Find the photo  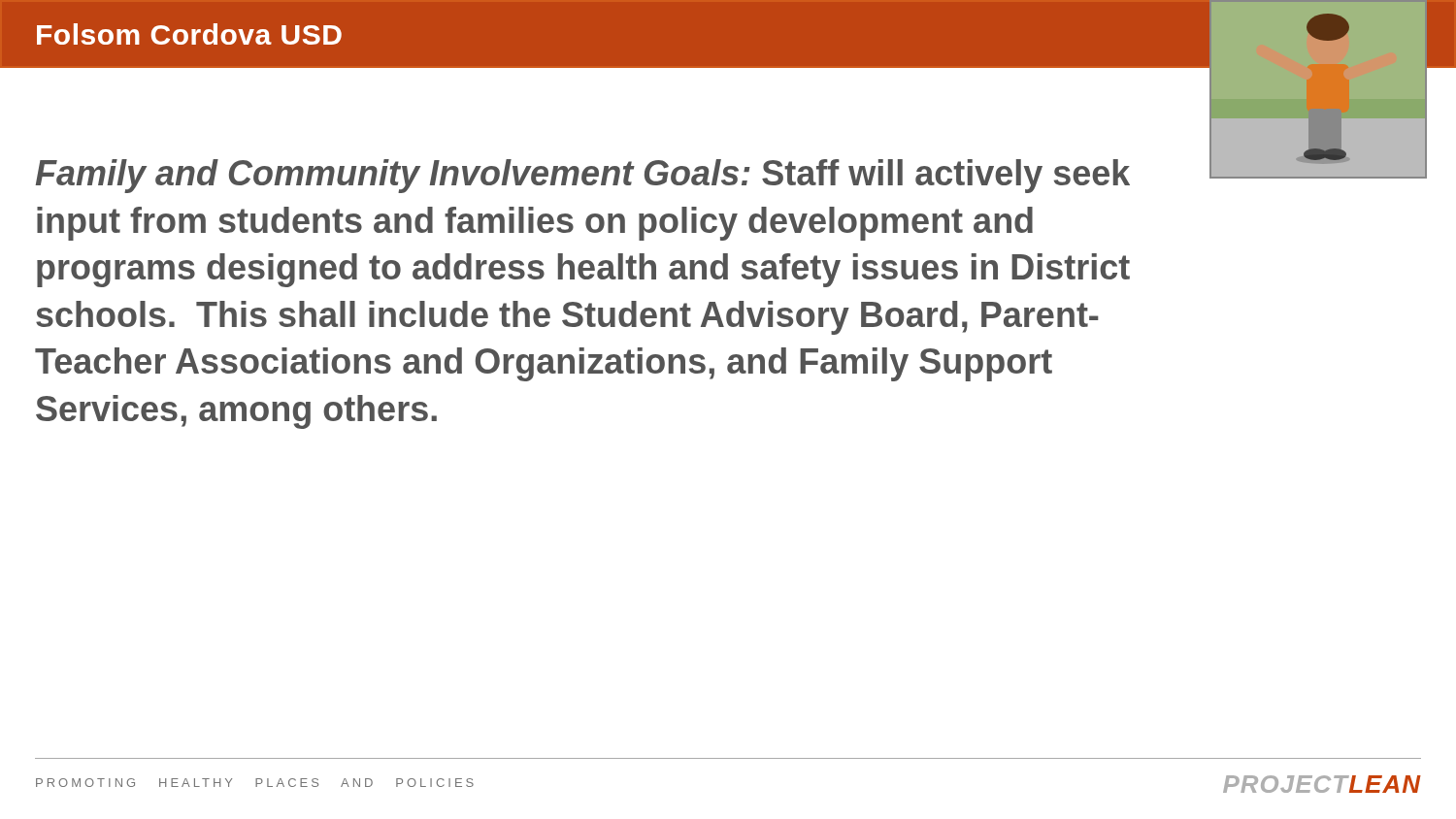(x=1318, y=89)
